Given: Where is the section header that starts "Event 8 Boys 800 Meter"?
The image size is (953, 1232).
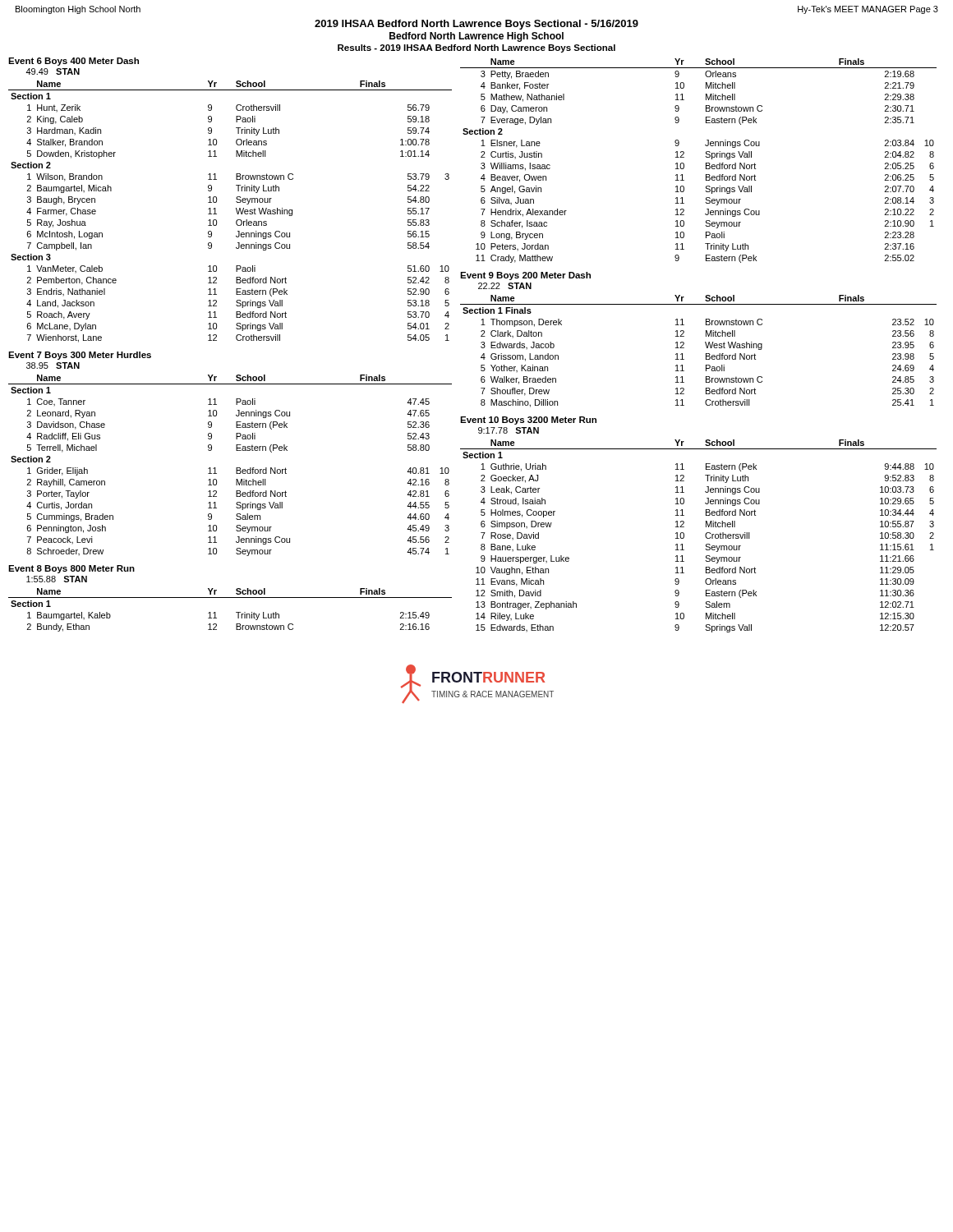Looking at the screenshot, I should pos(71,568).
